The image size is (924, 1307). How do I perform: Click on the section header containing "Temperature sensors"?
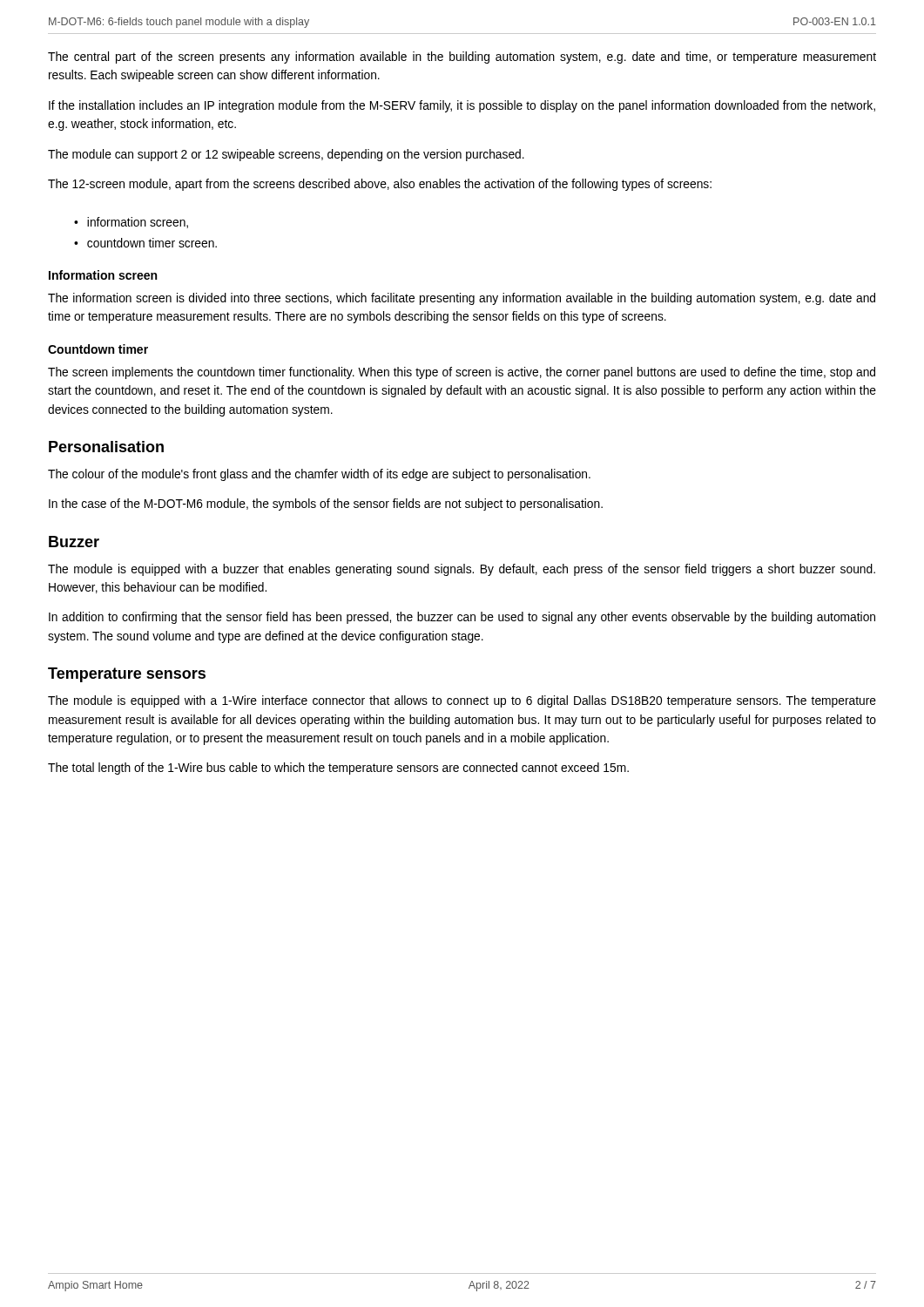tap(127, 674)
